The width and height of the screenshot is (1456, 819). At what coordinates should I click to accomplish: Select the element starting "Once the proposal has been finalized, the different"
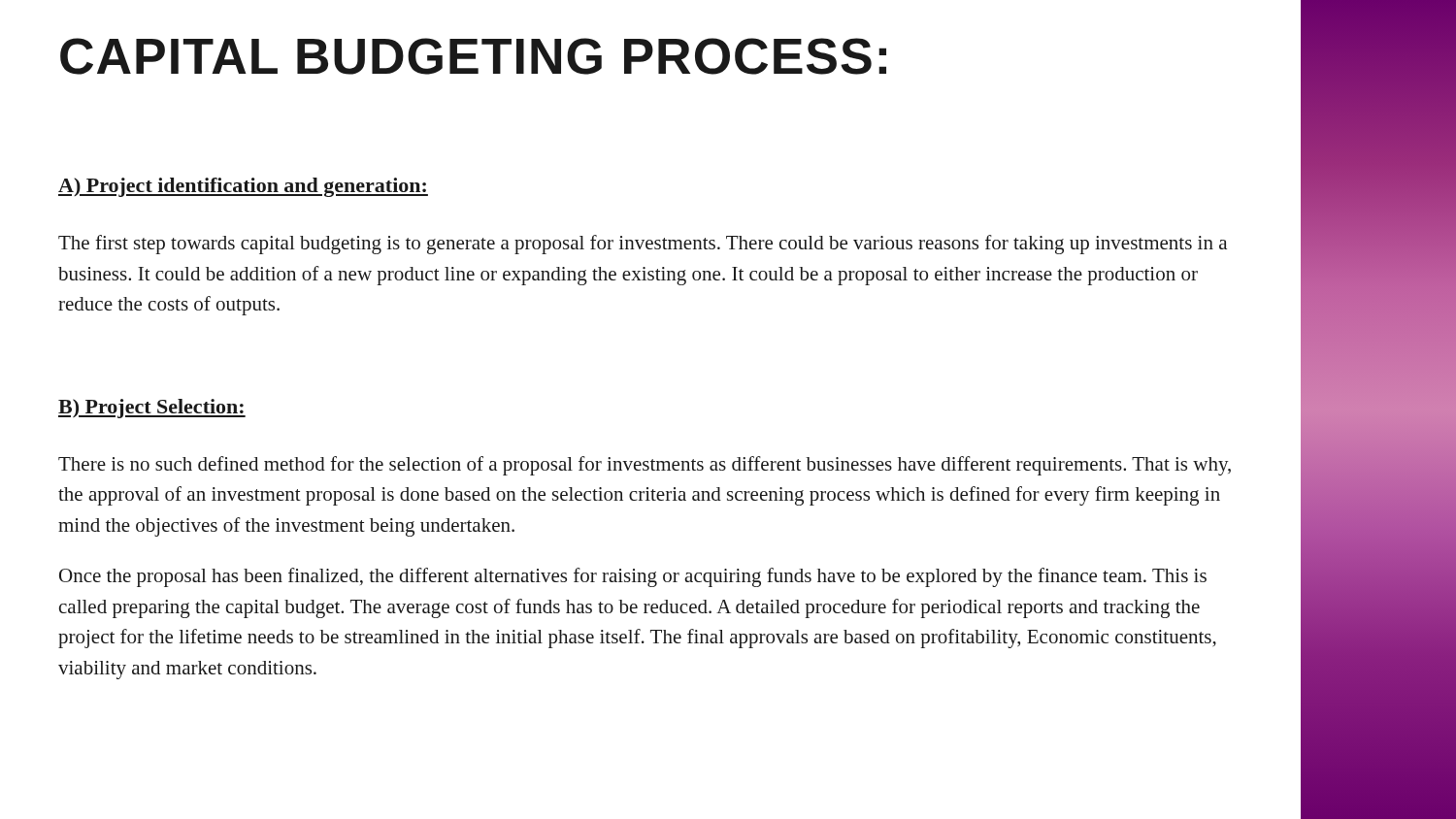650,622
